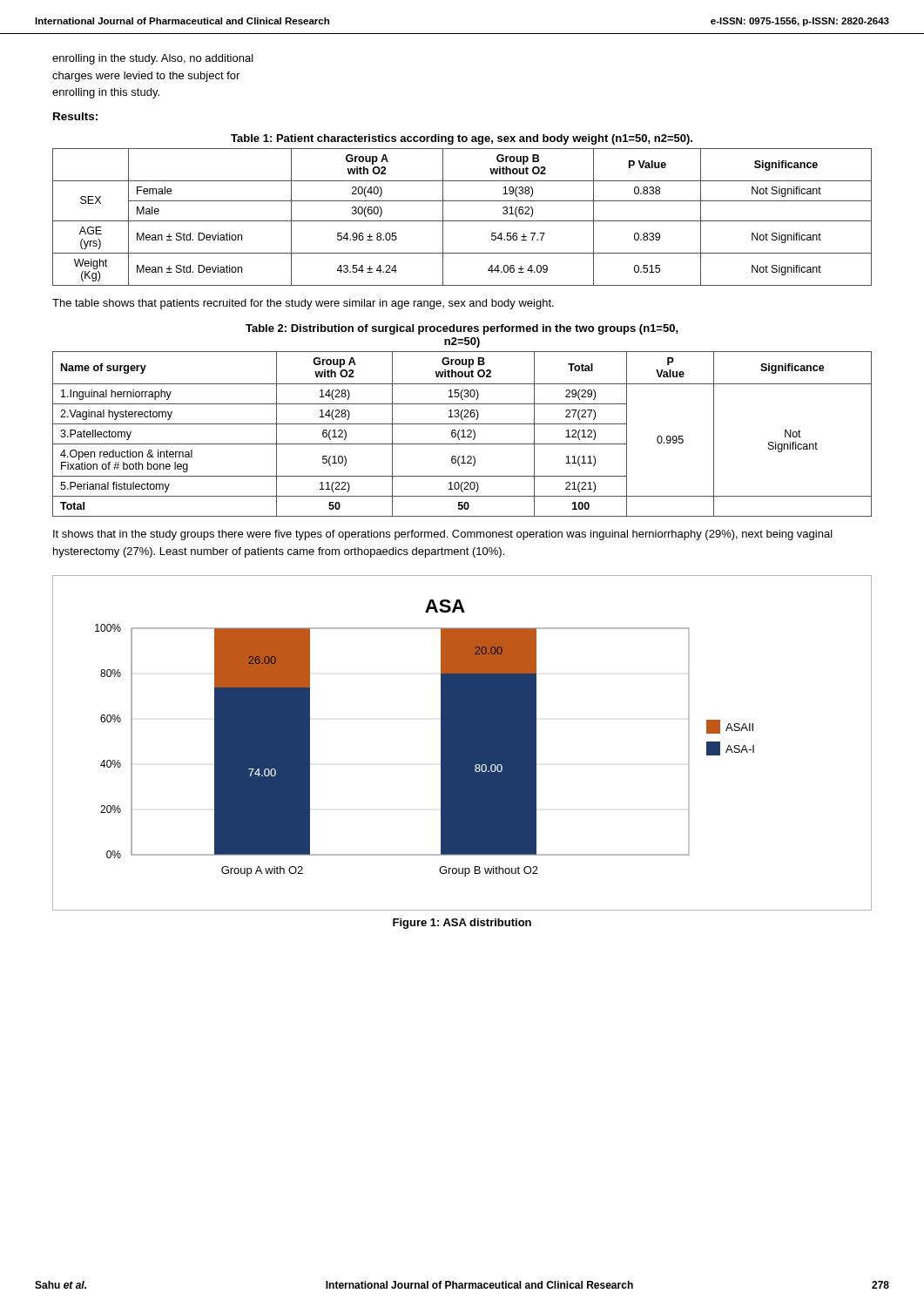Navigate to the region starting "It shows that in the study groups there"

coord(442,542)
